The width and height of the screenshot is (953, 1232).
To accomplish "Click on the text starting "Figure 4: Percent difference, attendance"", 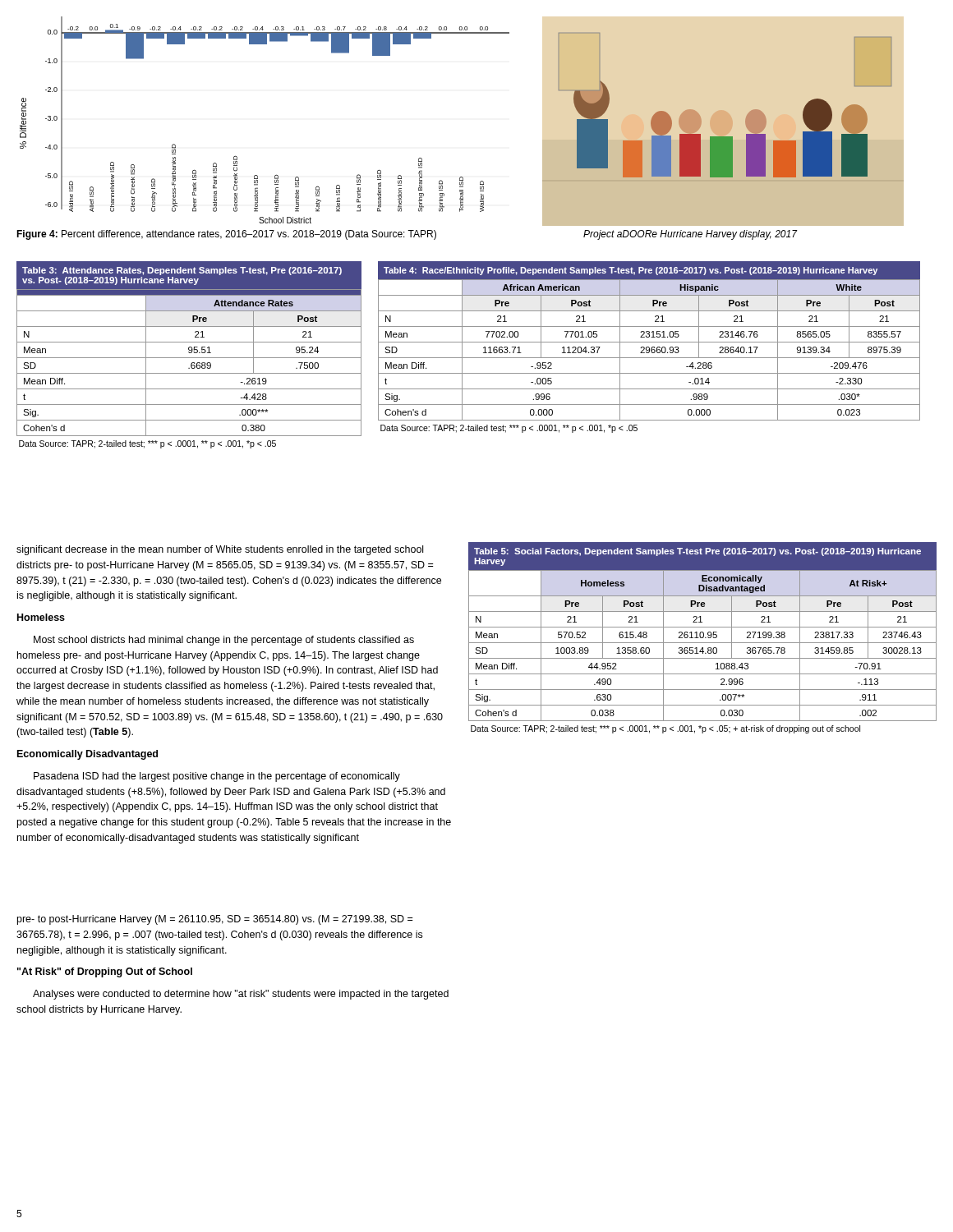I will [x=227, y=234].
